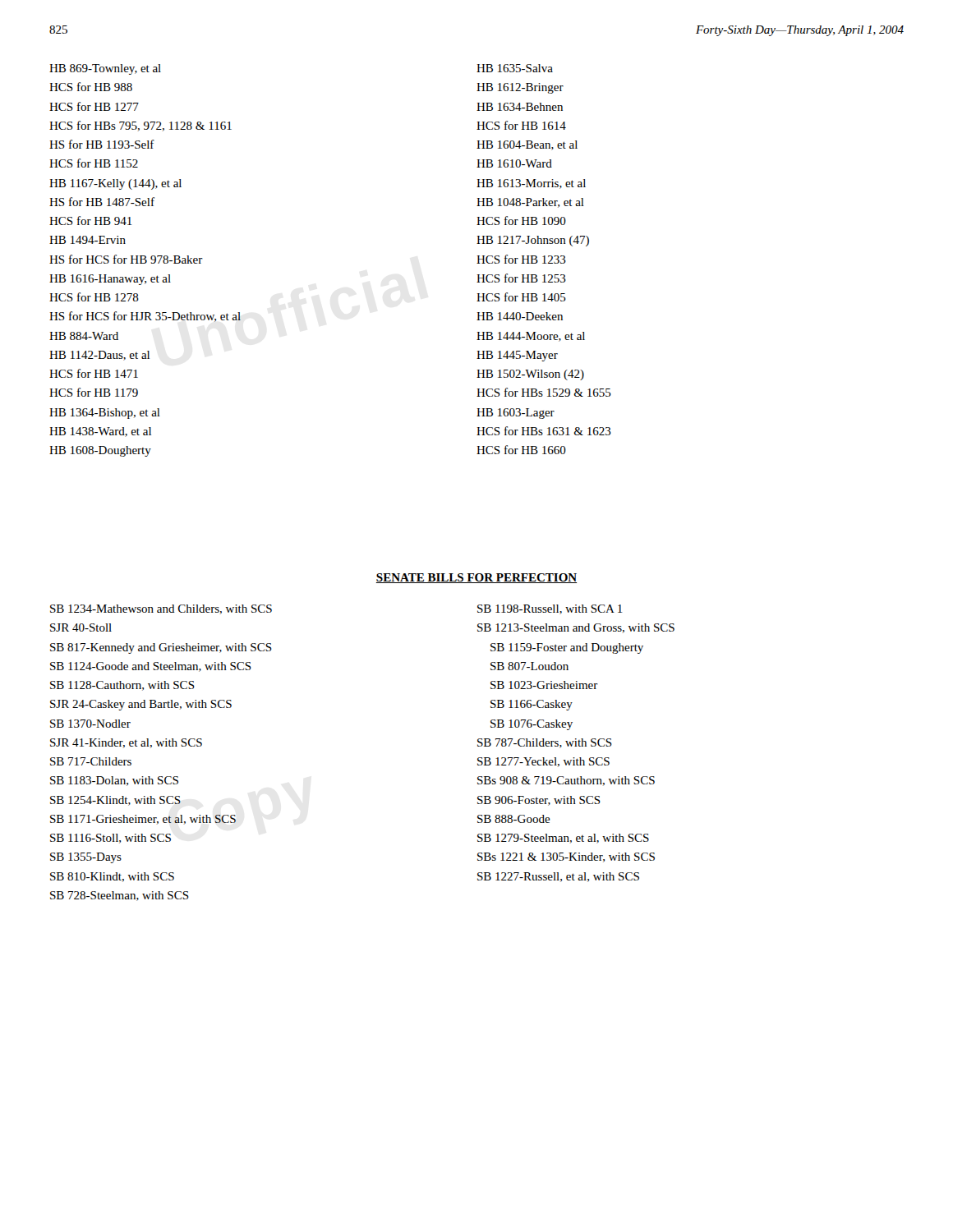The height and width of the screenshot is (1232, 953).
Task: Find the list item with the text "SB 1254-Klindt, with SCS"
Action: [115, 800]
